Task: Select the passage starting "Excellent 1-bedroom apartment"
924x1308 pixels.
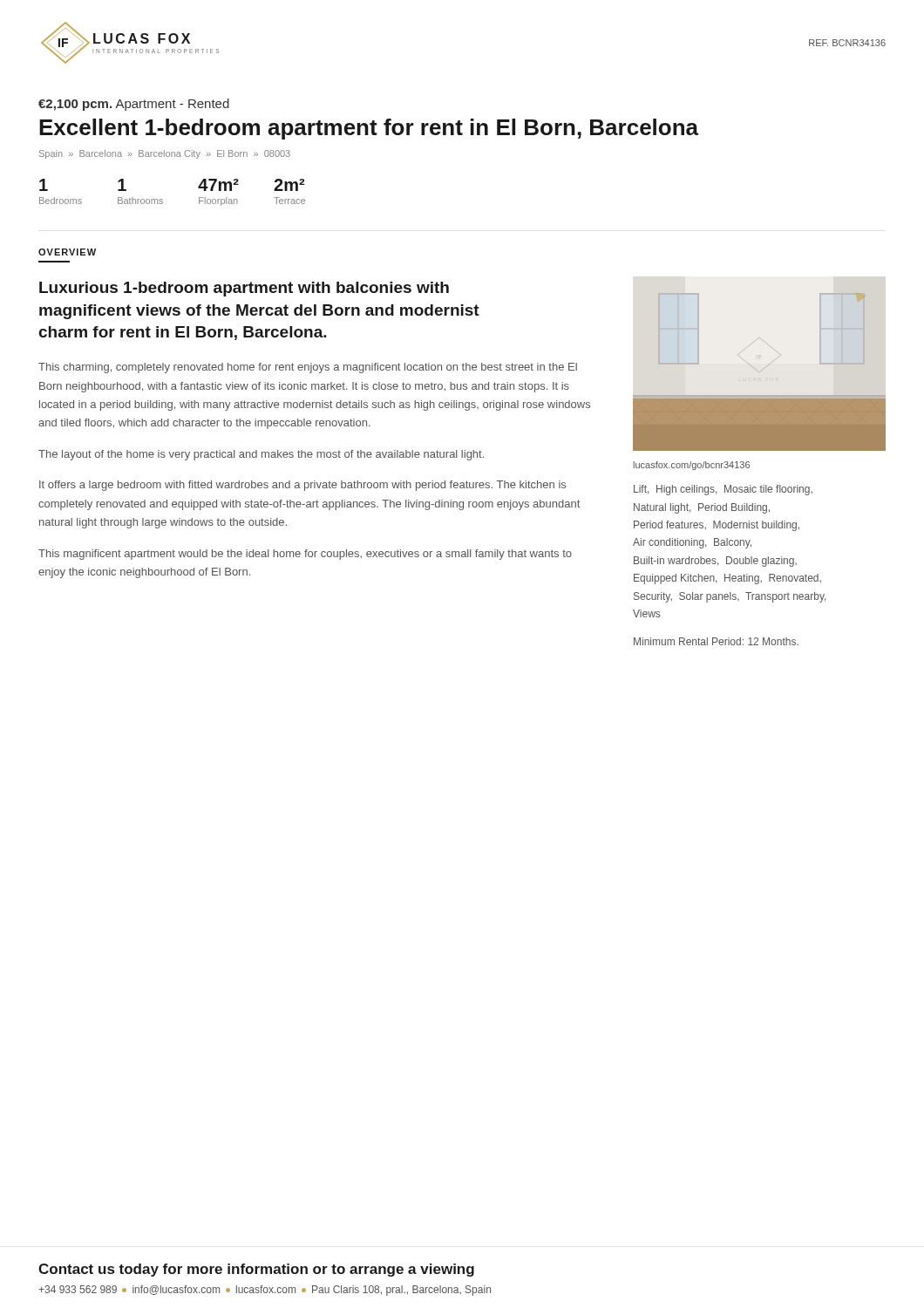Action: 368,127
